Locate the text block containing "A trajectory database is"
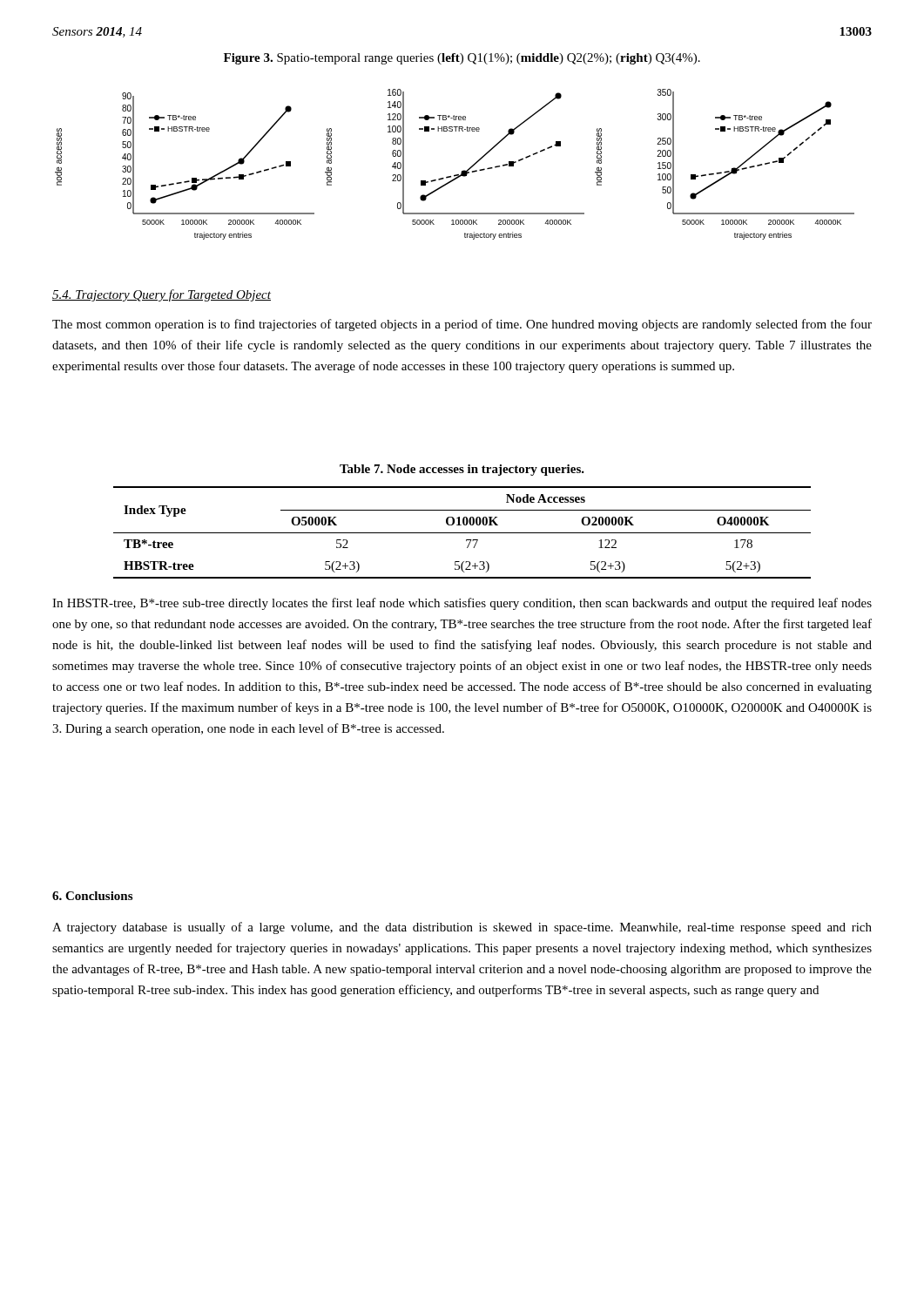Viewport: 924px width, 1307px height. [x=462, y=958]
